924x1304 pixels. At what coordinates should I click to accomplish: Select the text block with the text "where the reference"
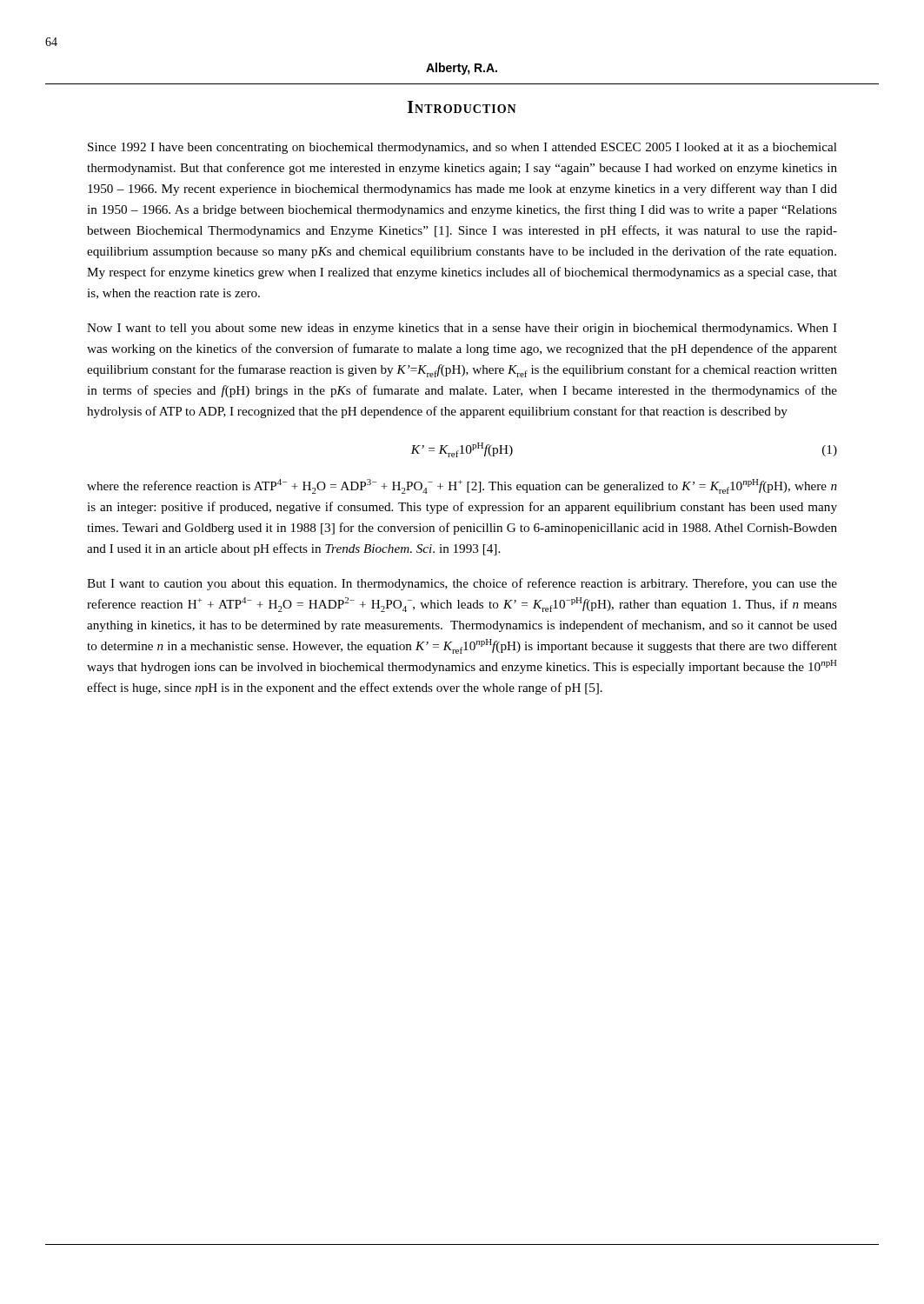click(x=462, y=516)
